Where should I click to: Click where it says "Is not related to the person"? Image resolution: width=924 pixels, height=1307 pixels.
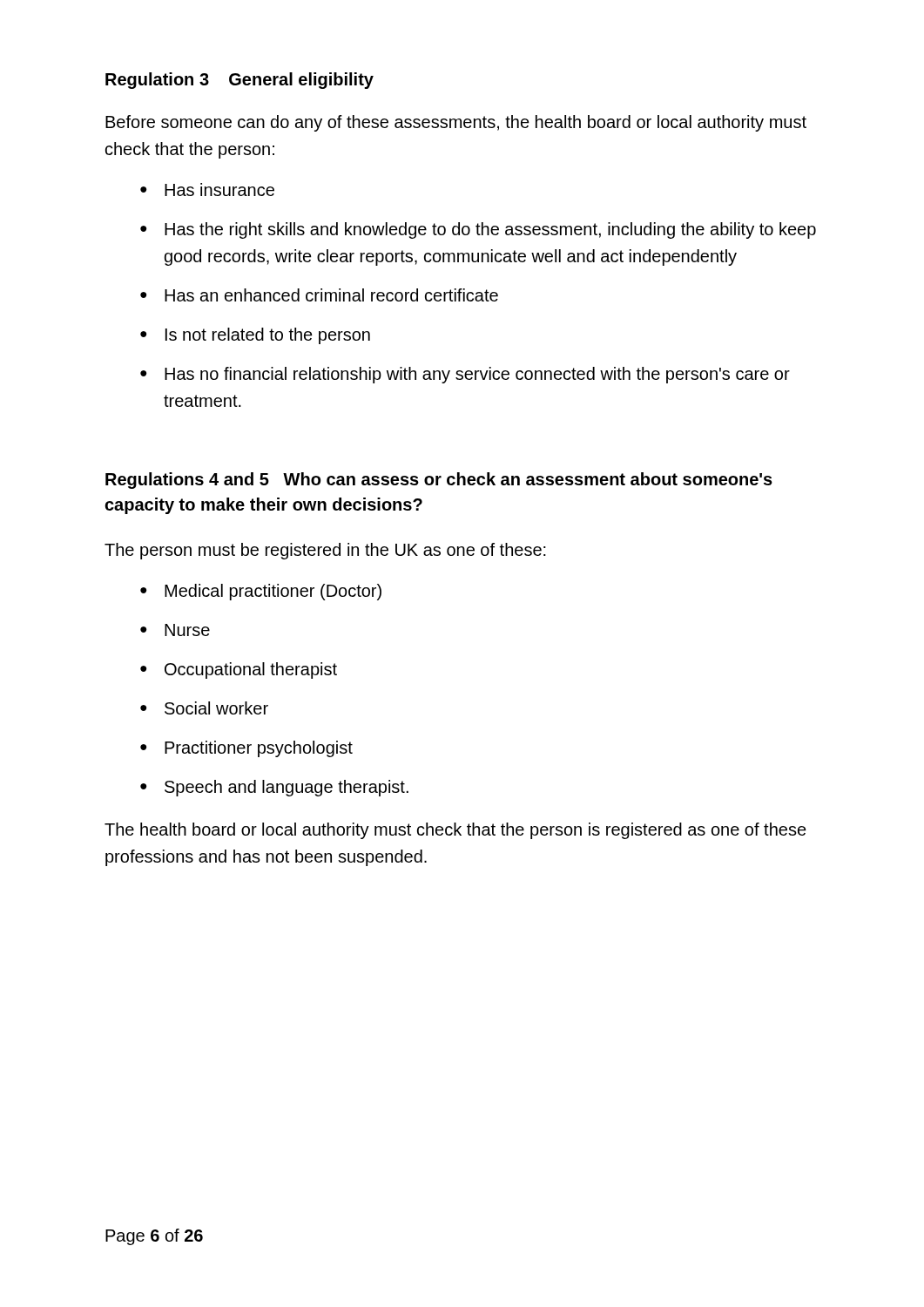click(x=267, y=335)
